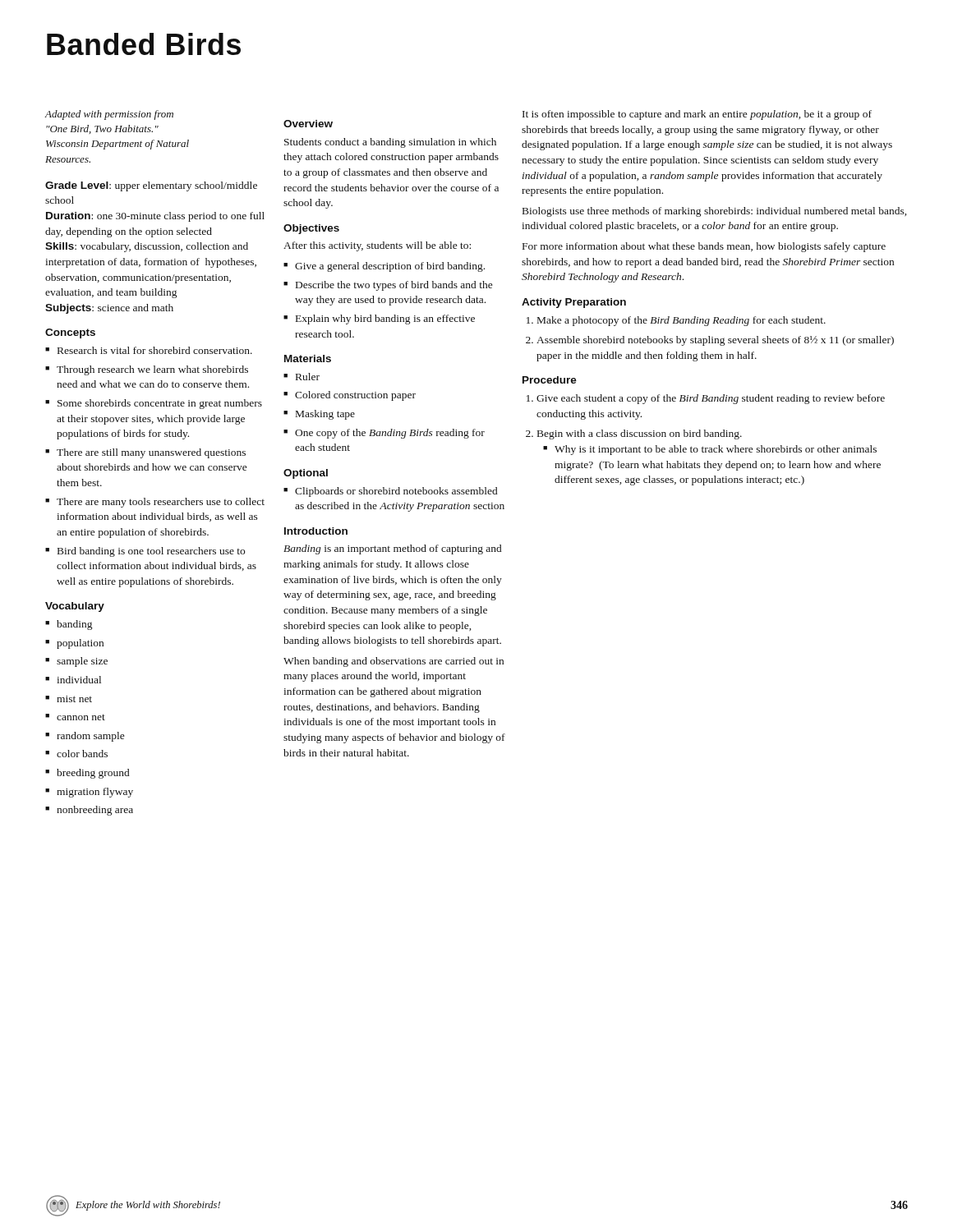
Task: Point to the block starting "Grade Level: upper elementary school/middle school Duration:"
Action: click(156, 247)
